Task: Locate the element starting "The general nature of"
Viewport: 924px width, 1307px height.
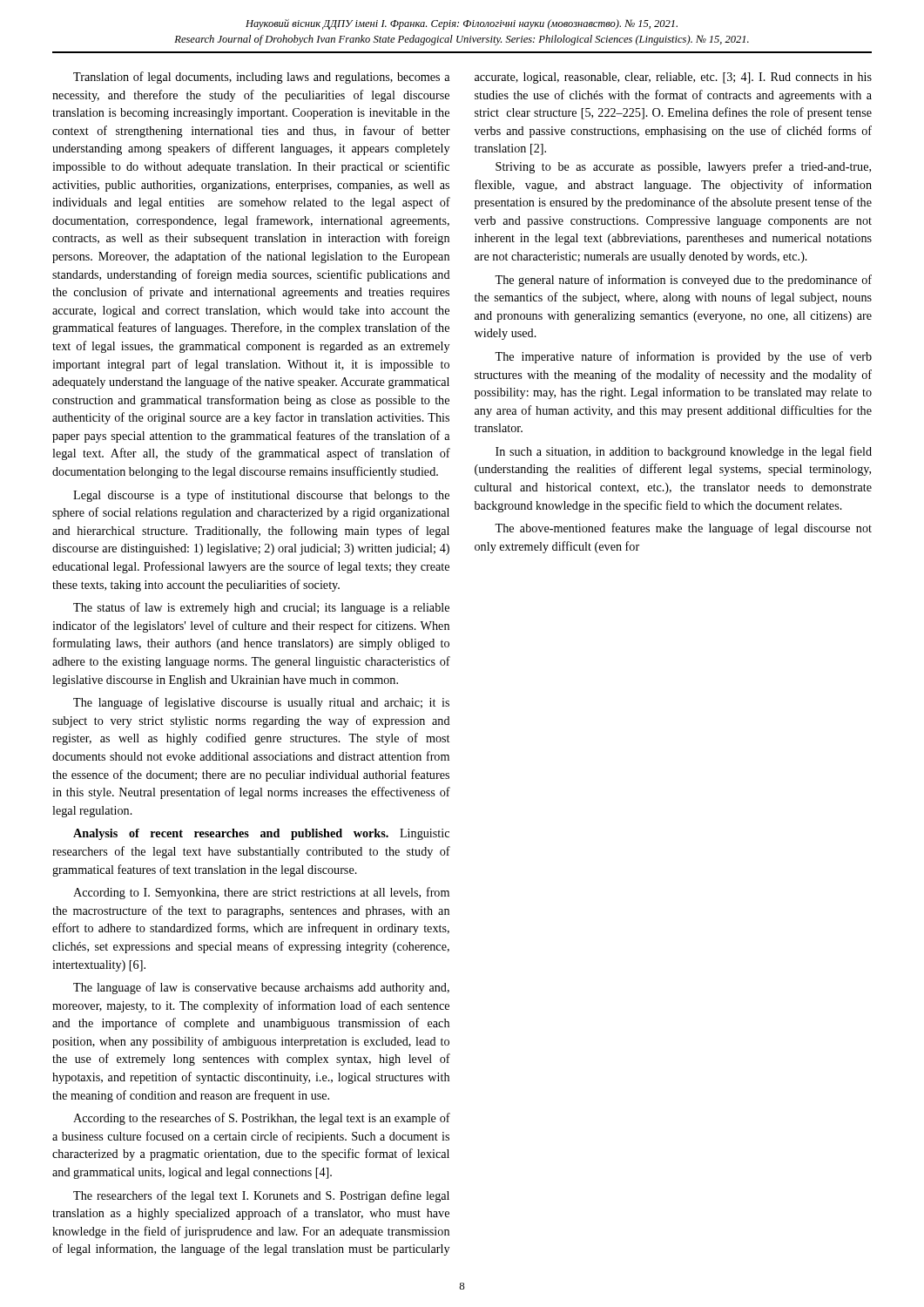Action: point(673,306)
